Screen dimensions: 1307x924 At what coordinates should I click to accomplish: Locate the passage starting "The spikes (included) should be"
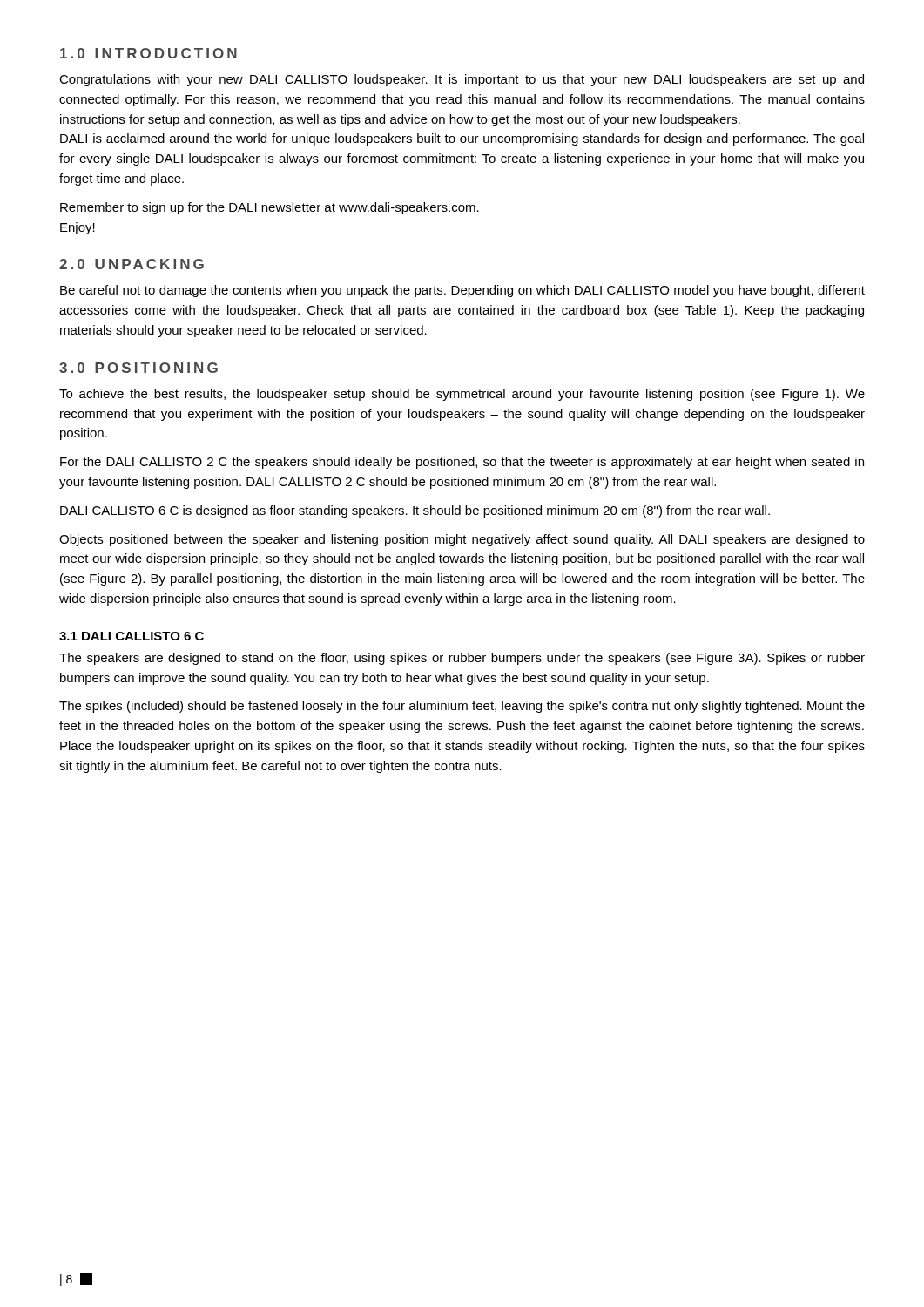coord(462,736)
